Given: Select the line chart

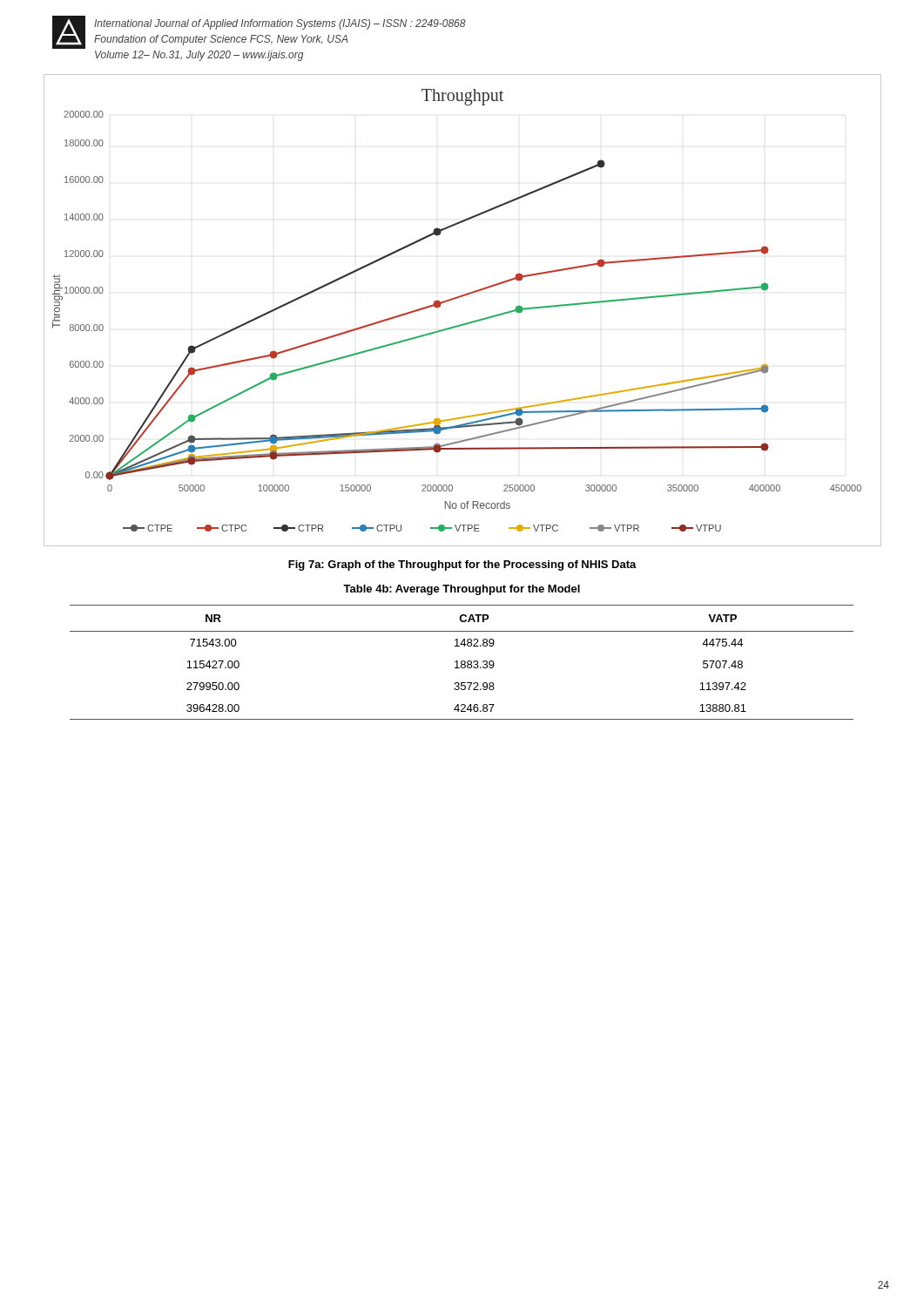Looking at the screenshot, I should coord(462,310).
